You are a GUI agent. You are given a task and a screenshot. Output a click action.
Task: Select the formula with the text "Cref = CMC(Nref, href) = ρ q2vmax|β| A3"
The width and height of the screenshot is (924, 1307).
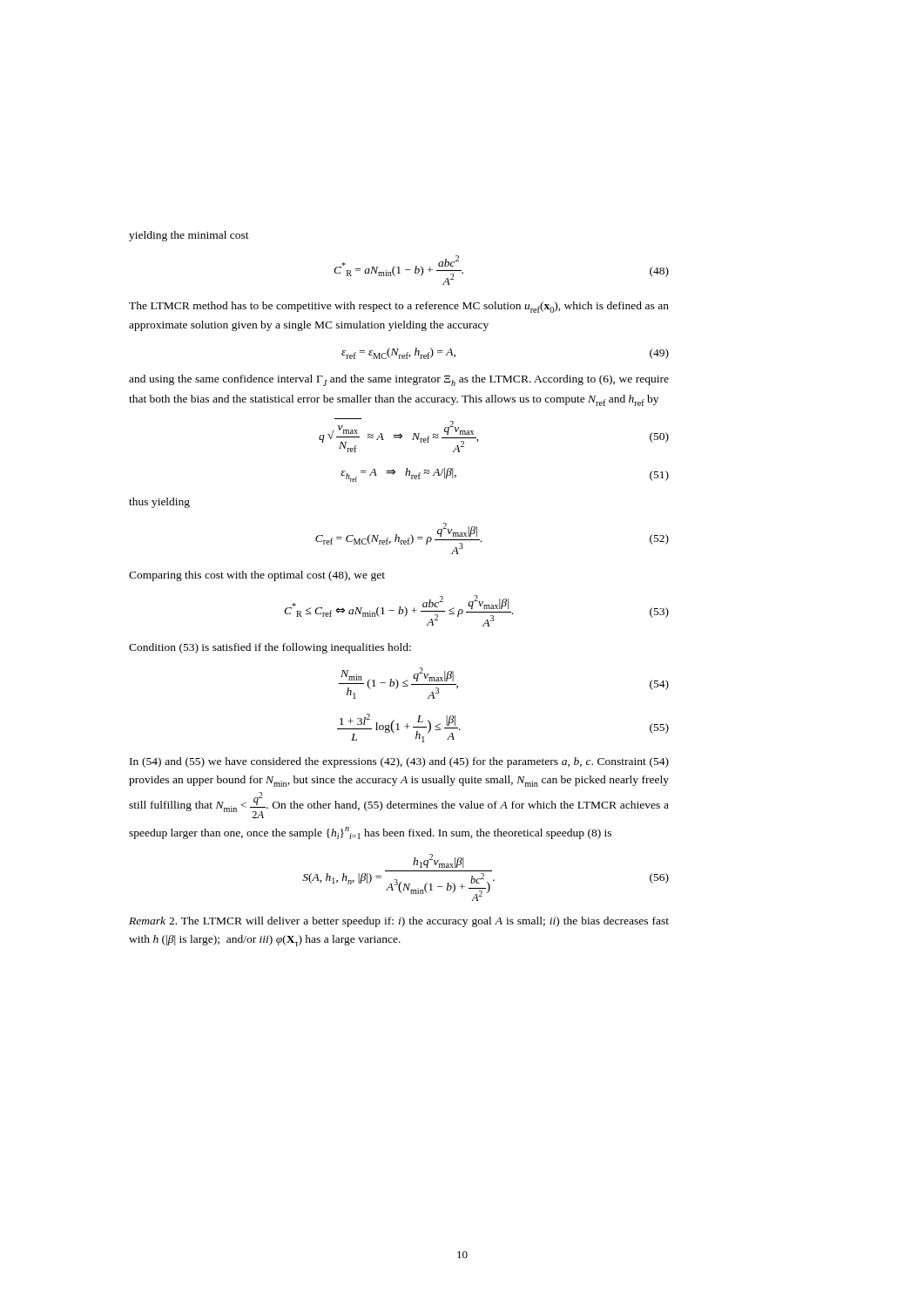[x=399, y=539]
